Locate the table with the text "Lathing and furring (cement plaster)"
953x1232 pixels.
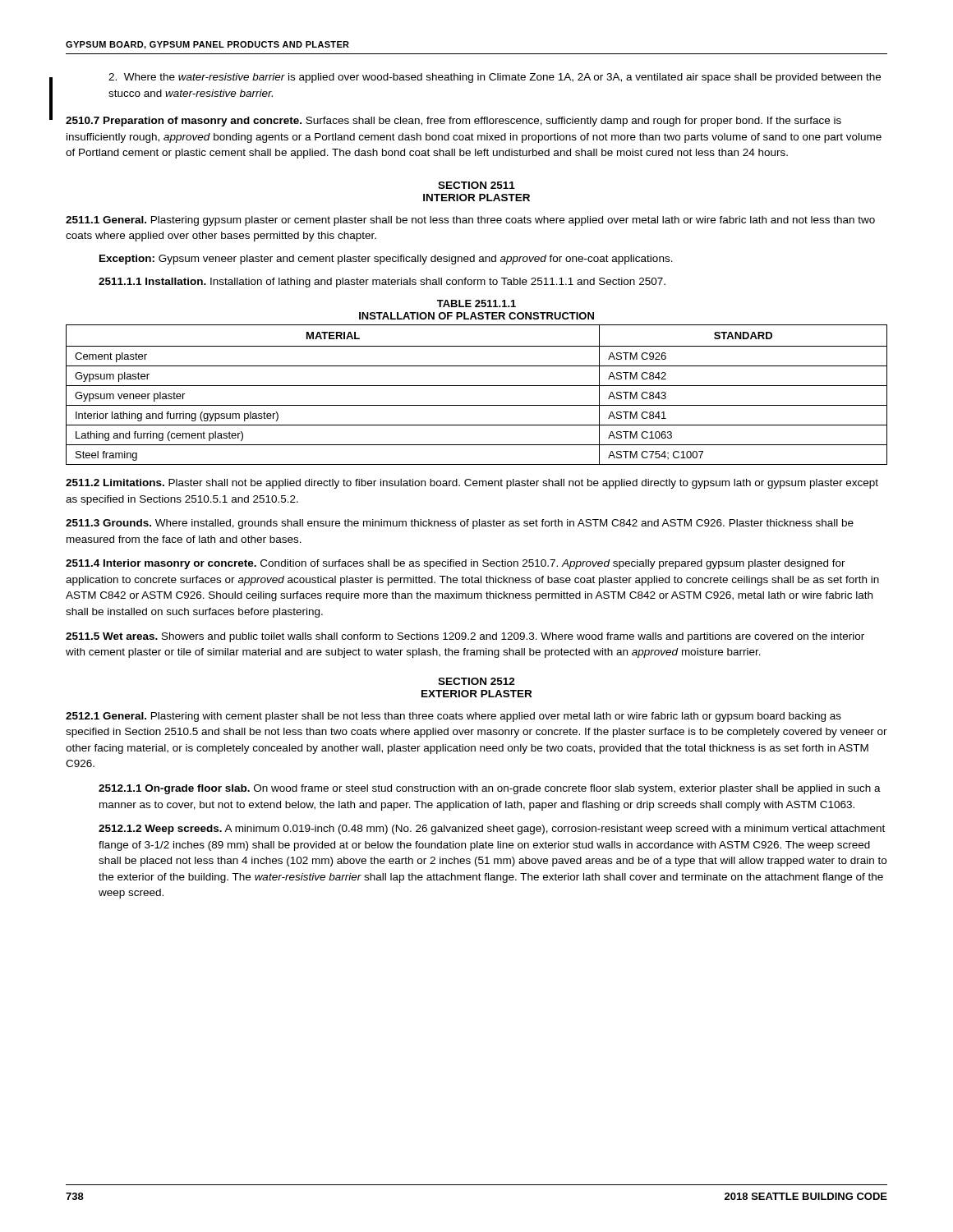click(x=476, y=395)
